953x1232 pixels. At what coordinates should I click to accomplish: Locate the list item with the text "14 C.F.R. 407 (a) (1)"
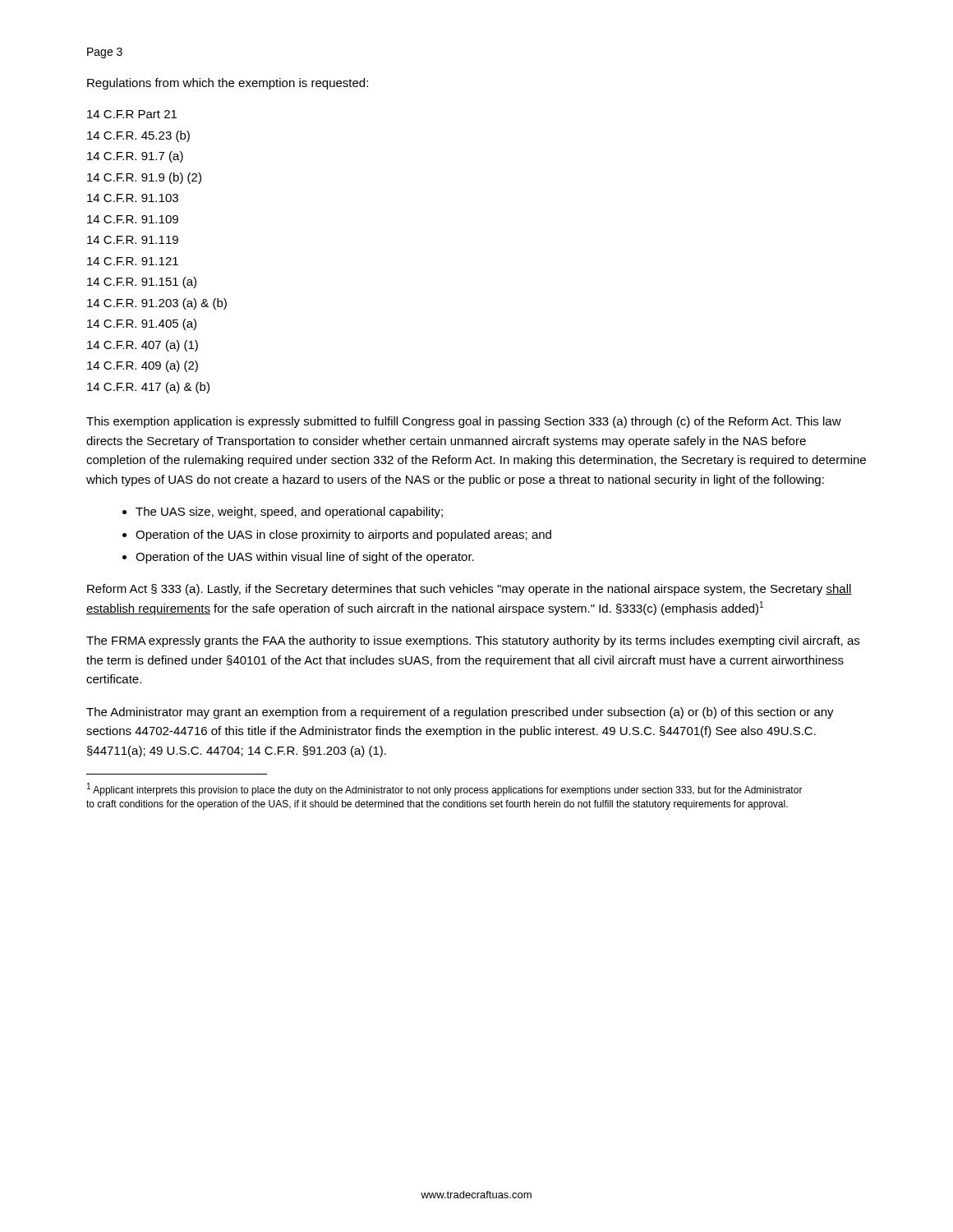pyautogui.click(x=142, y=344)
